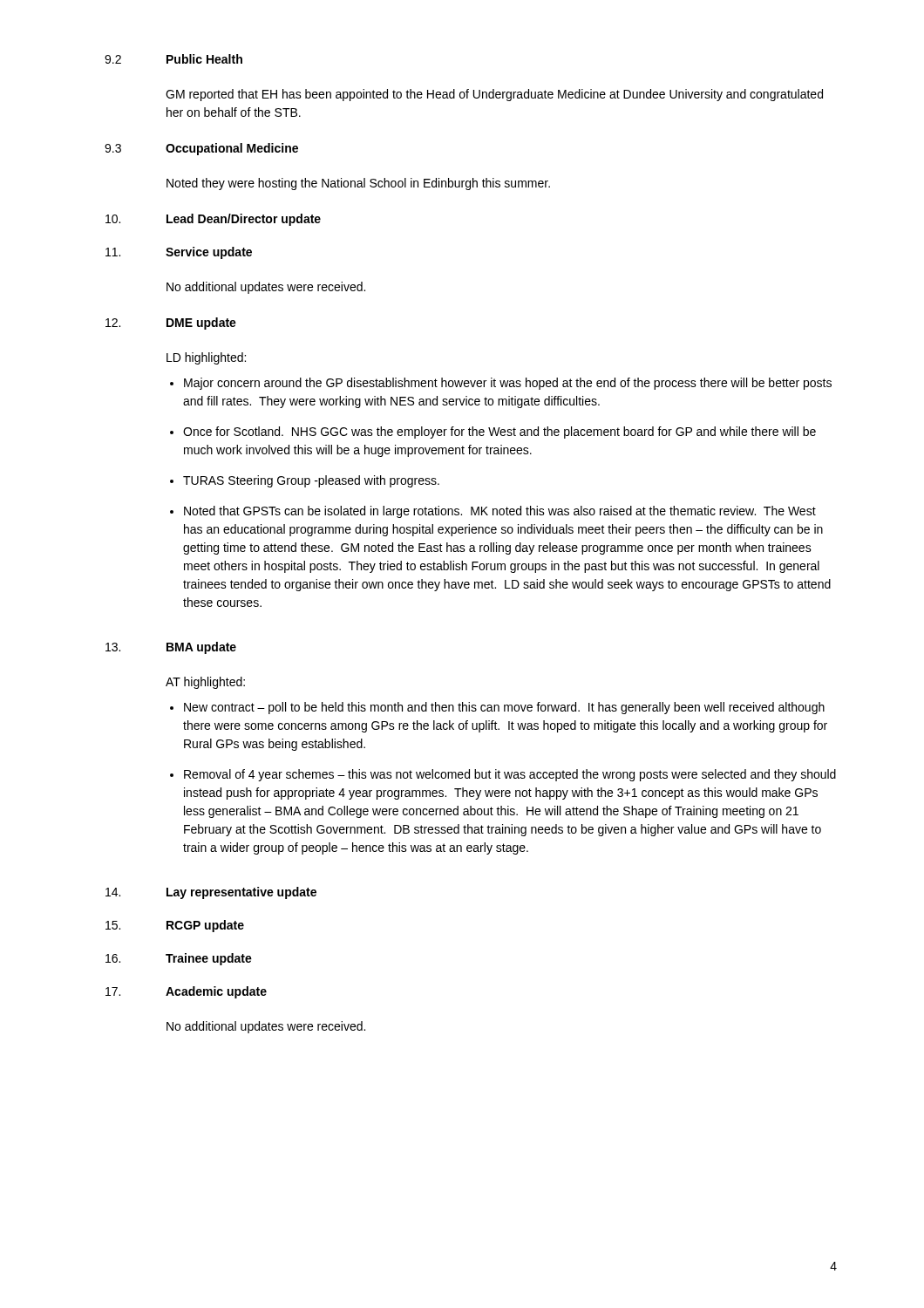Screen dimensions: 1308x924
Task: Click on the text block containing "Noted they were hosting the National School in"
Action: (x=471, y=185)
